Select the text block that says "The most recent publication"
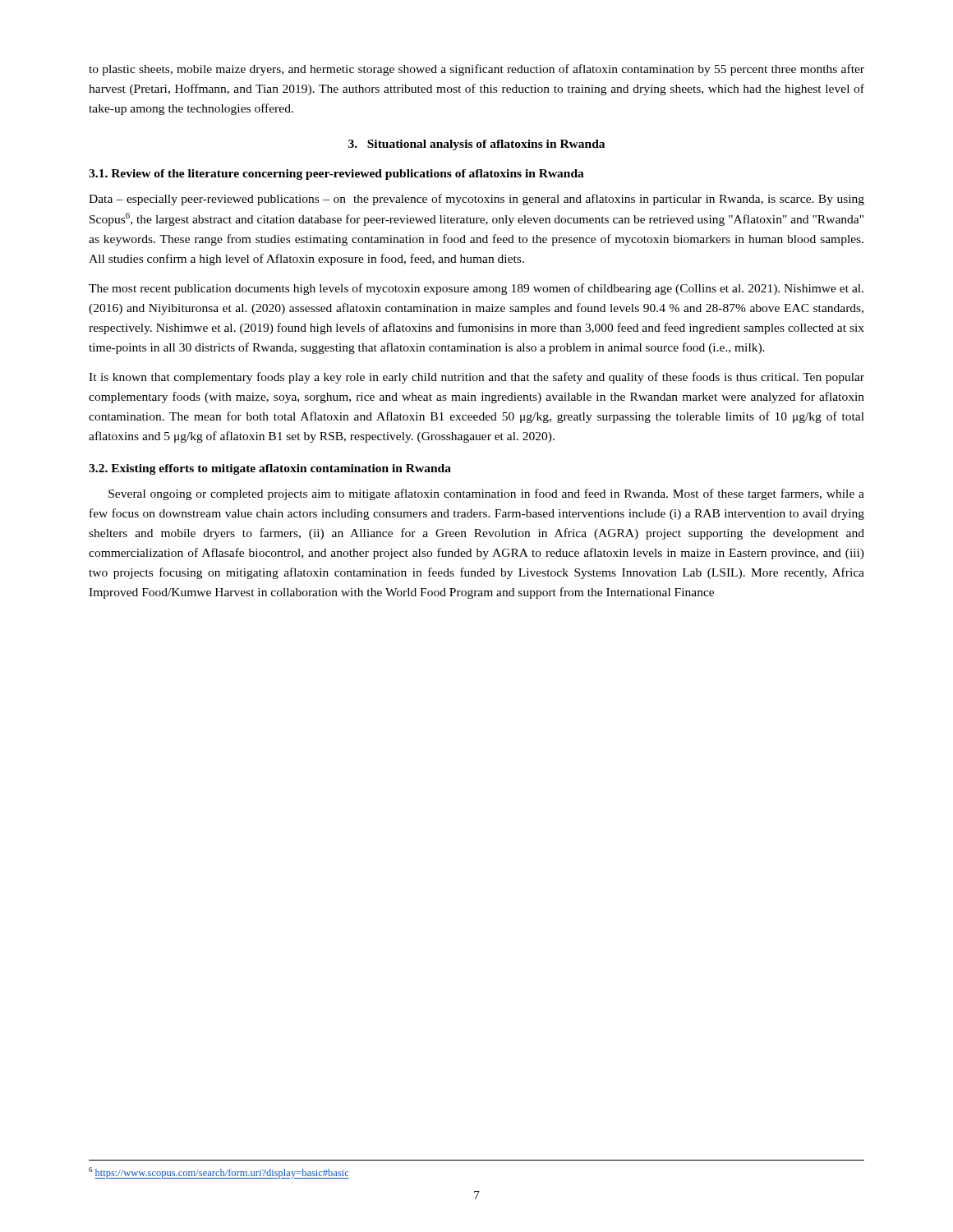Image resolution: width=953 pixels, height=1232 pixels. pos(476,318)
